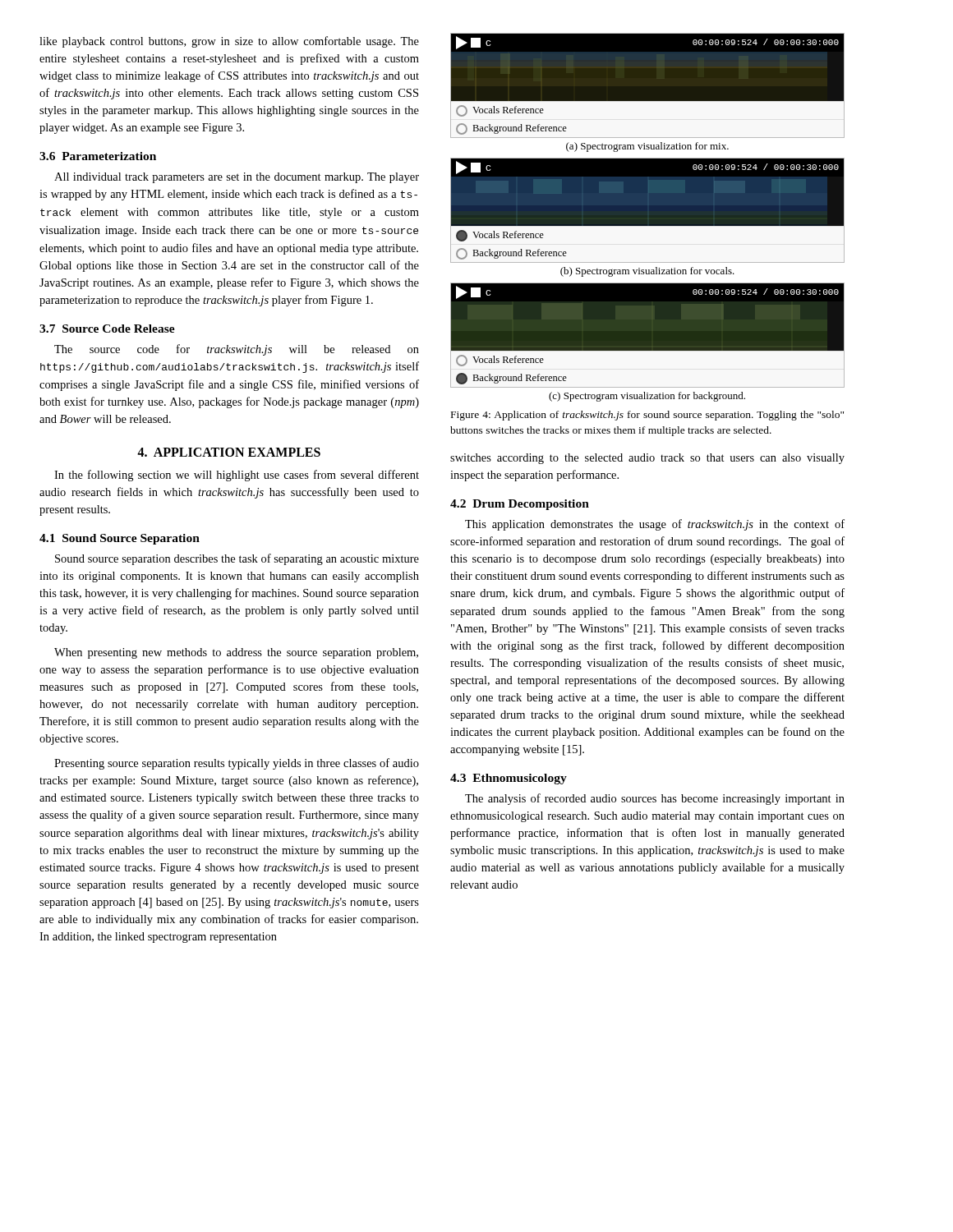Where is the passage that starts "All individual track"?

coord(229,239)
